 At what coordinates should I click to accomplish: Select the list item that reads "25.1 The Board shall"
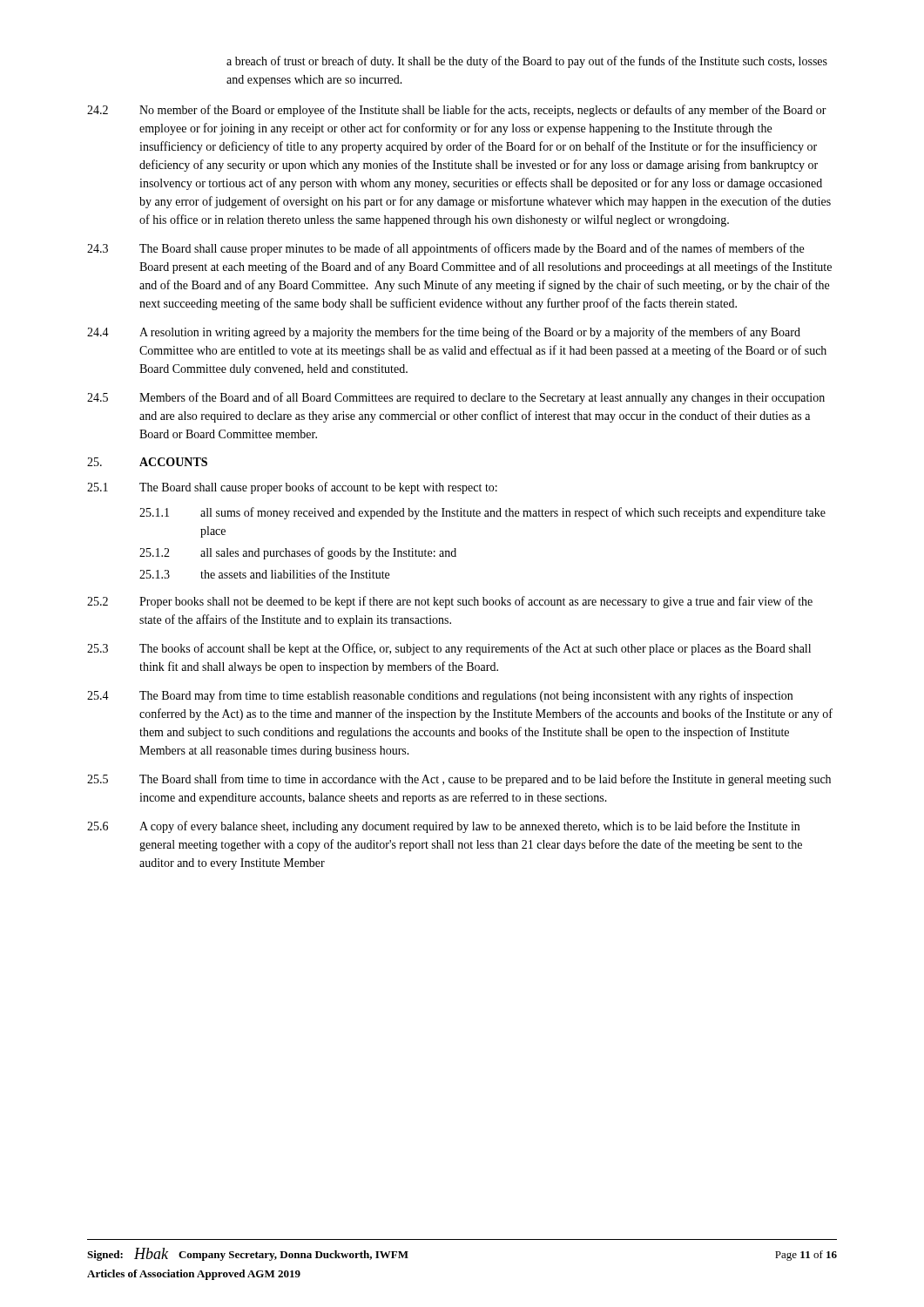(x=292, y=488)
